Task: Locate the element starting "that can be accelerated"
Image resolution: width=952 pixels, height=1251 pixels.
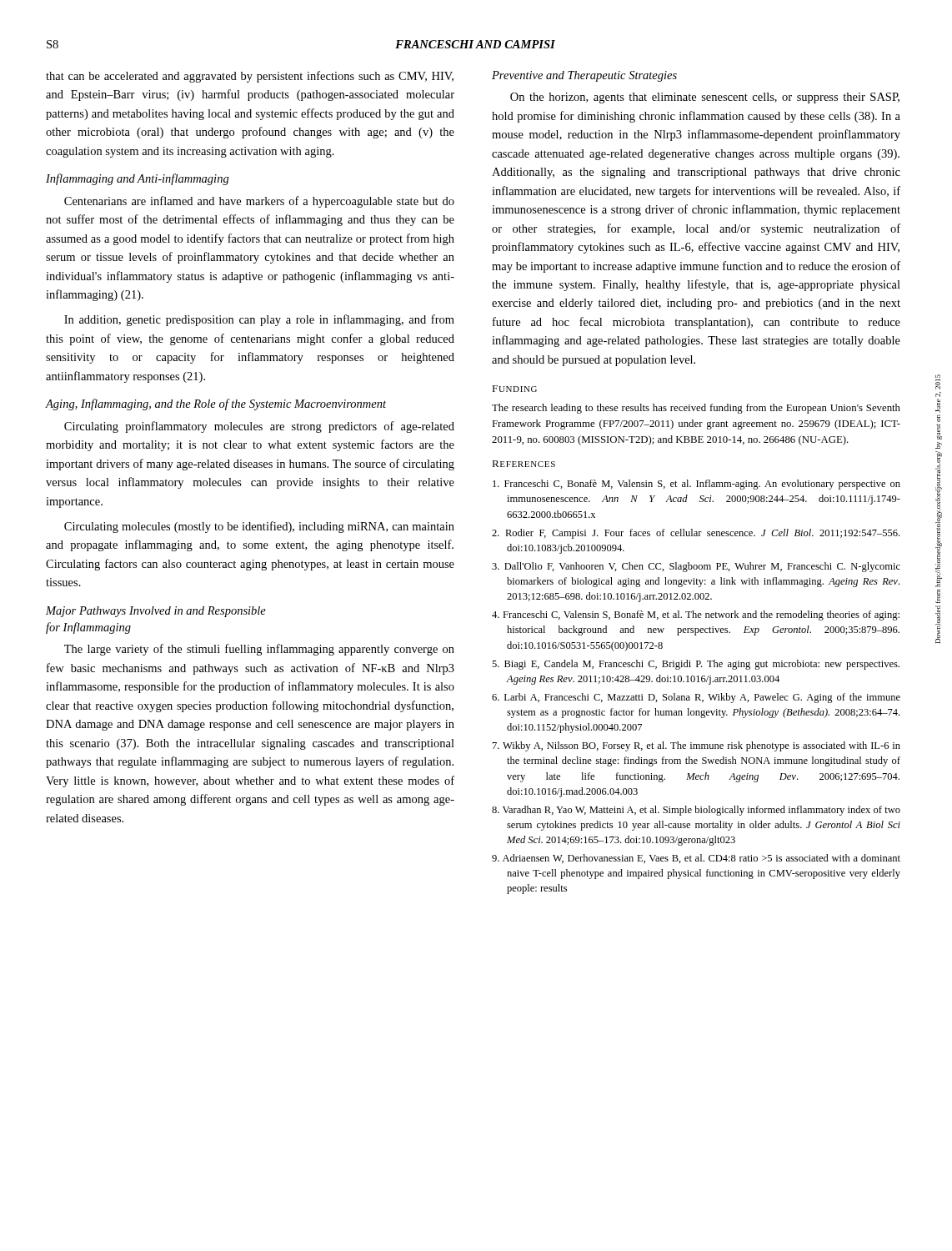Action: click(x=250, y=114)
